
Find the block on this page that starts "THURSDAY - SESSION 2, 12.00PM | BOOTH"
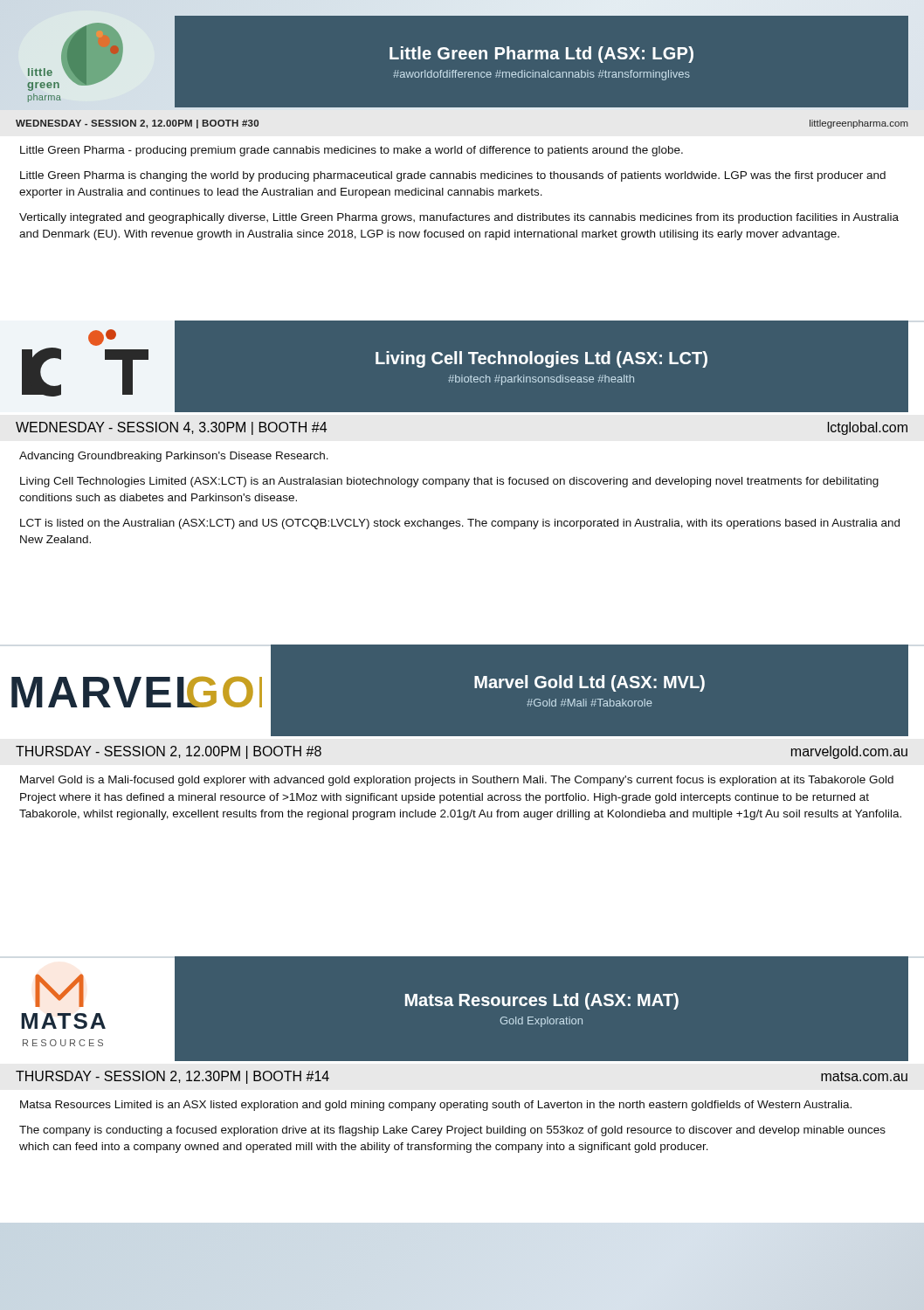169,751
